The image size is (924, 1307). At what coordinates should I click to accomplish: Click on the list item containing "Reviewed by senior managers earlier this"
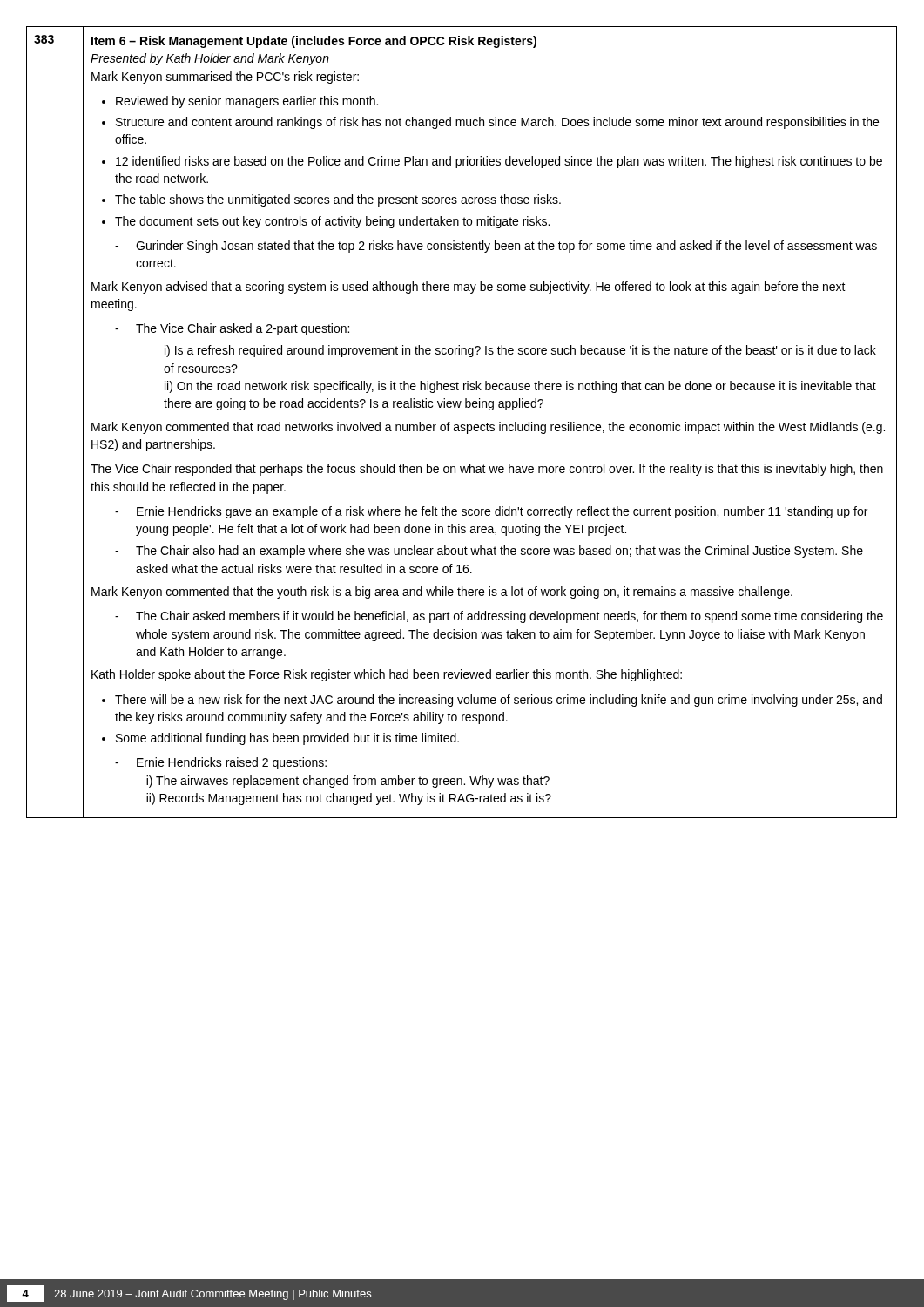[247, 101]
